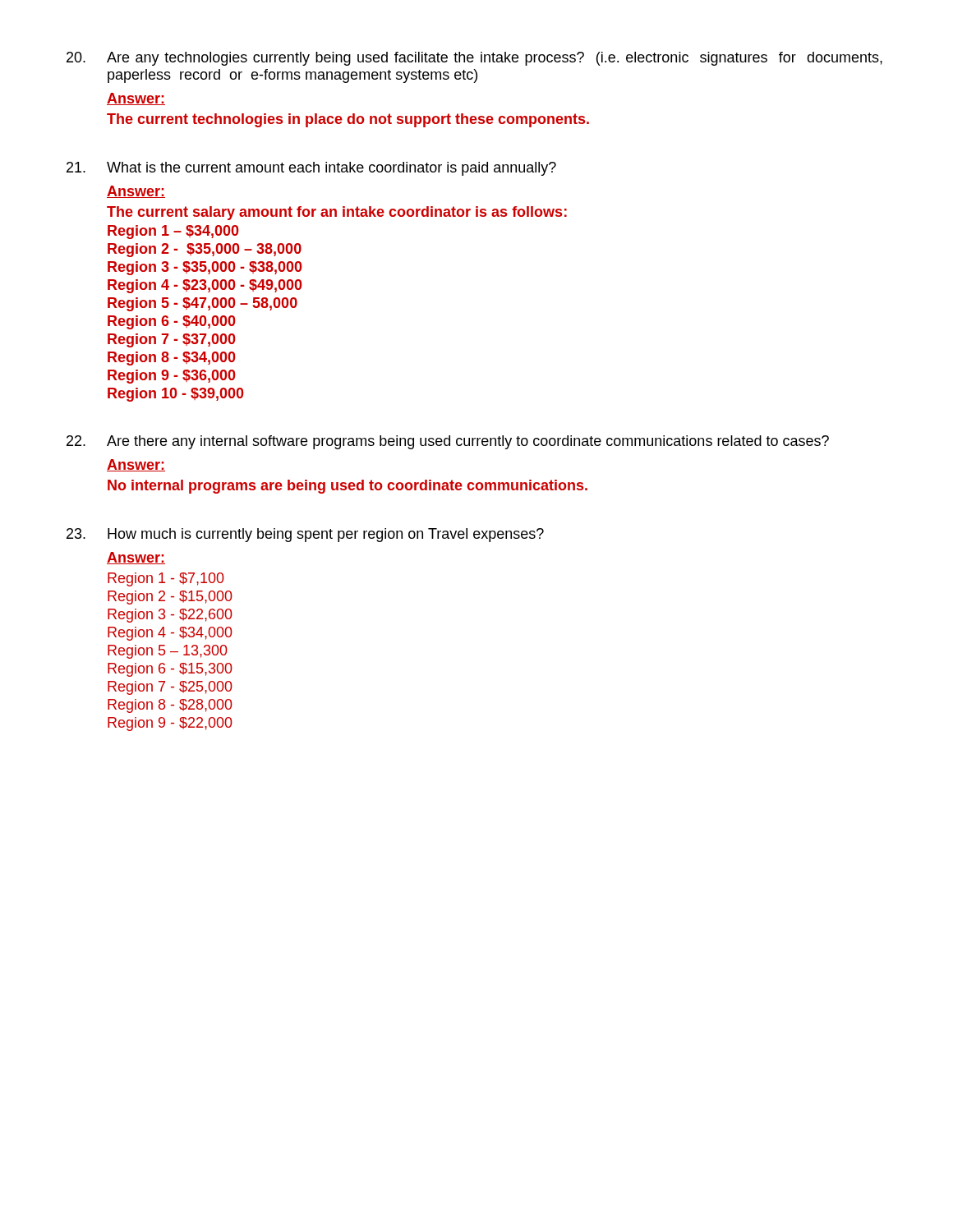Find "Region 6 - $40,000" on this page
This screenshot has height=1232, width=953.
[171, 321]
